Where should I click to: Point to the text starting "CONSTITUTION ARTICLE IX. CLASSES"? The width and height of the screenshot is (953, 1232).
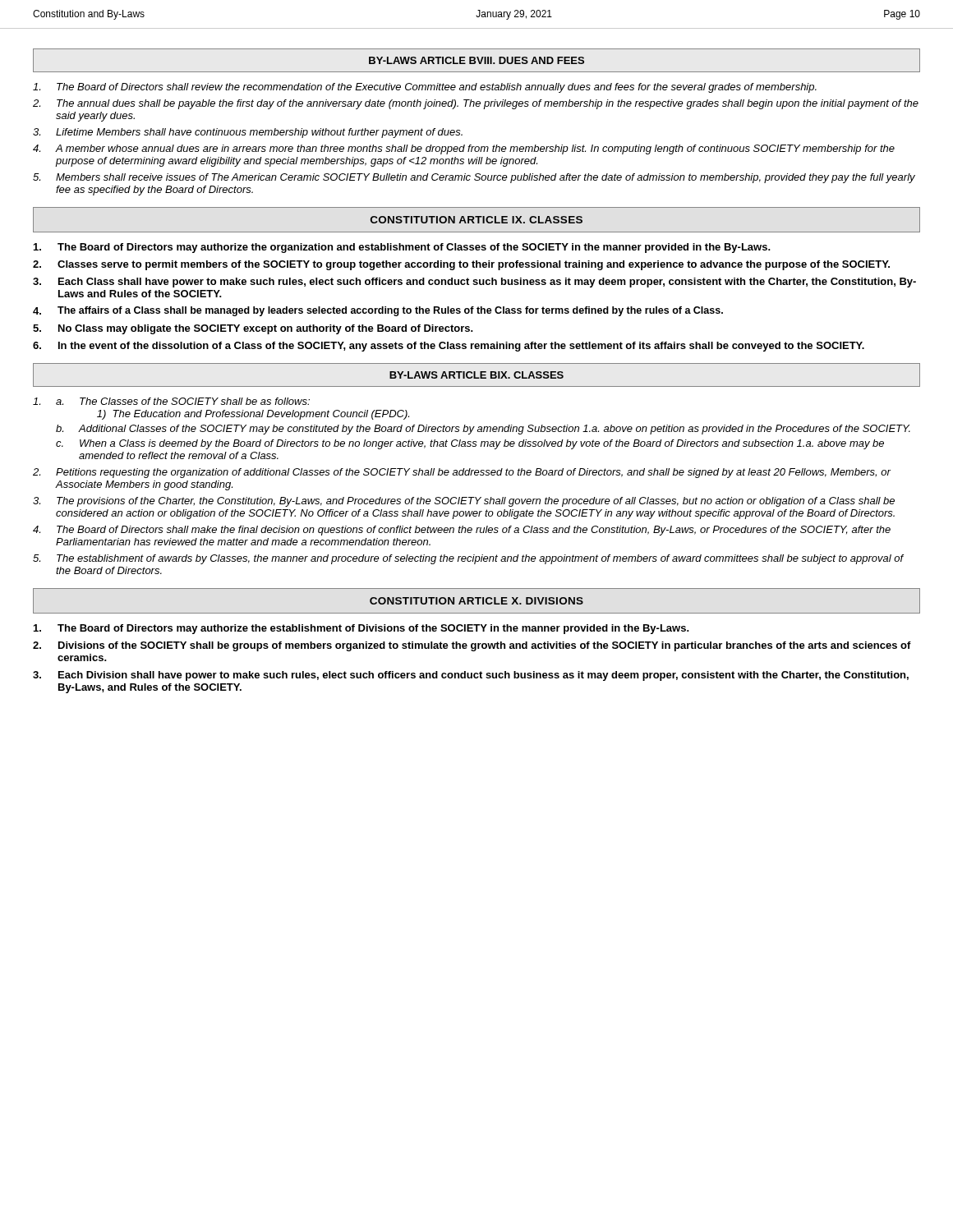(x=476, y=220)
